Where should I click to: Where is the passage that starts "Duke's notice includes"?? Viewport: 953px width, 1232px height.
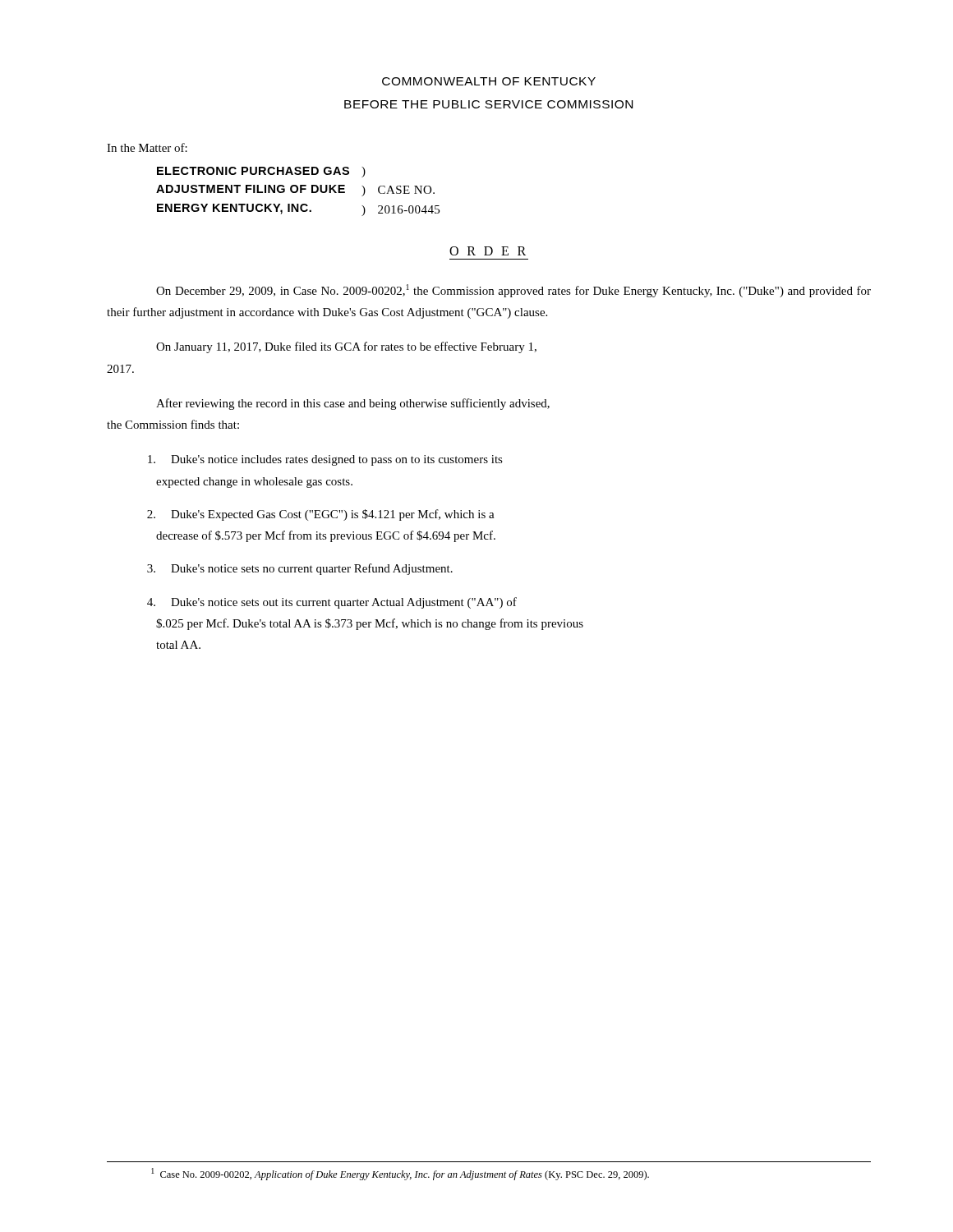[x=489, y=470]
